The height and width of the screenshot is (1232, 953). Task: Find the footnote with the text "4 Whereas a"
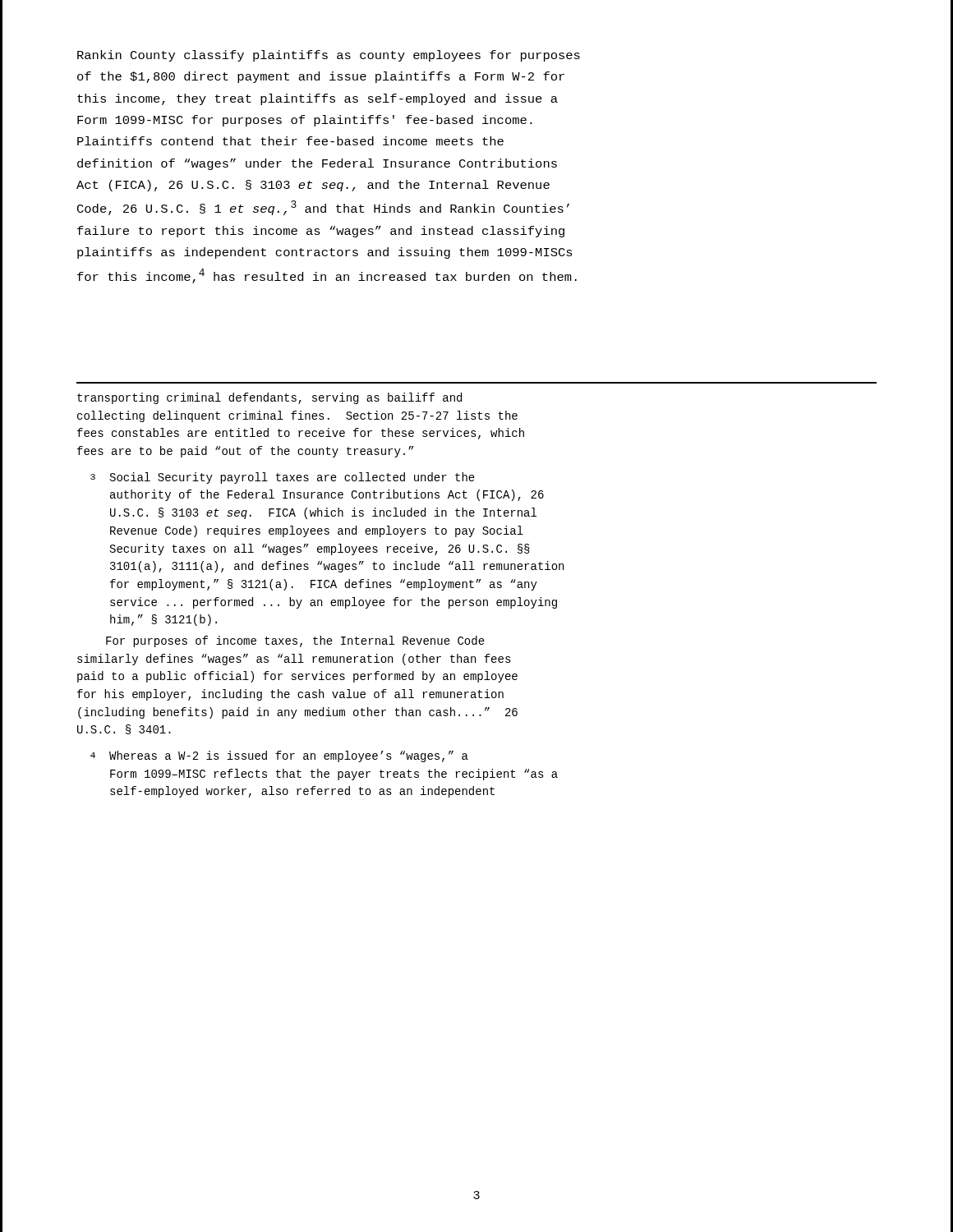476,775
